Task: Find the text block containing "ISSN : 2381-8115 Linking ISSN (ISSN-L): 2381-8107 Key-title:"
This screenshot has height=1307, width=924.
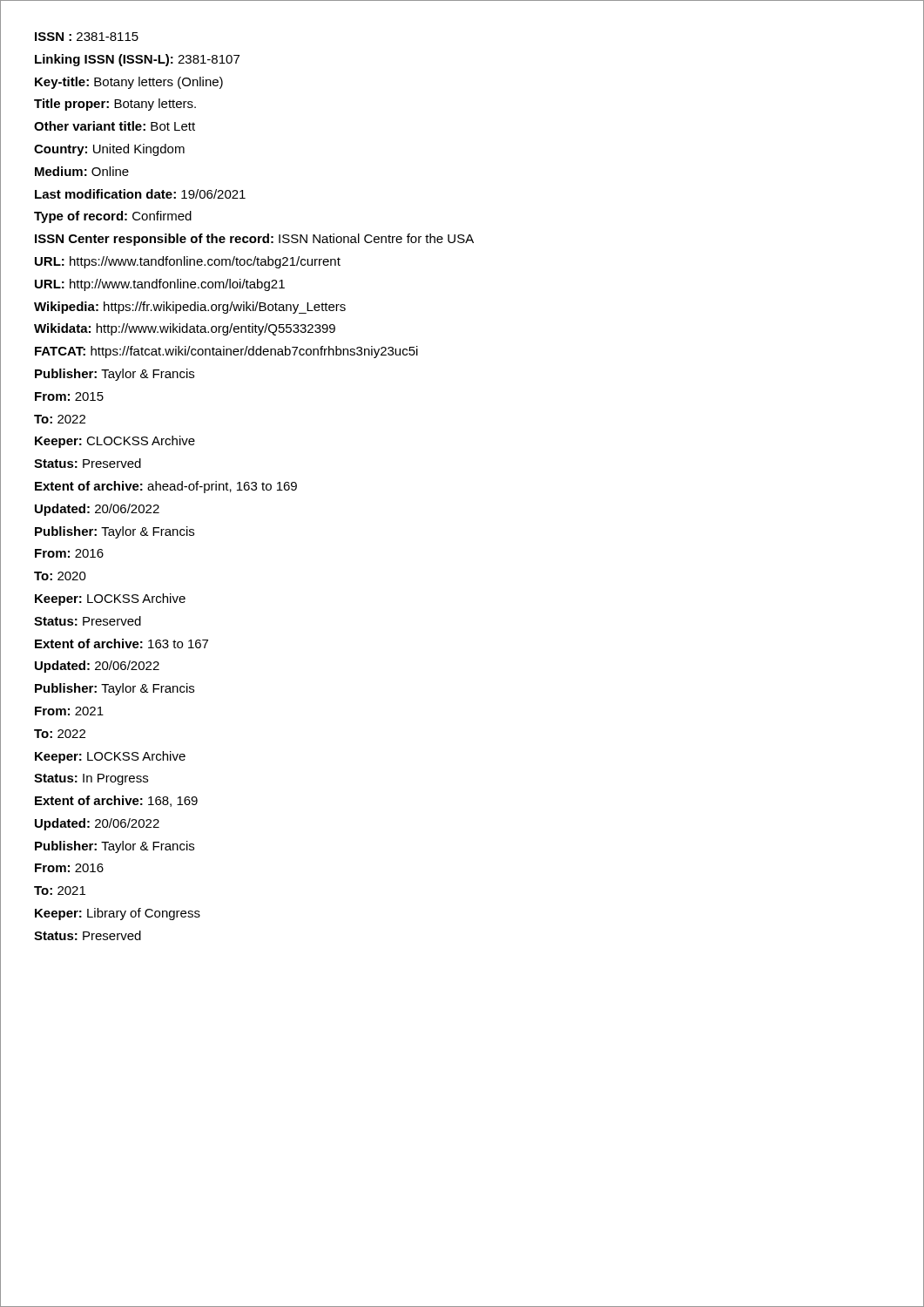Action: (87, 37)
